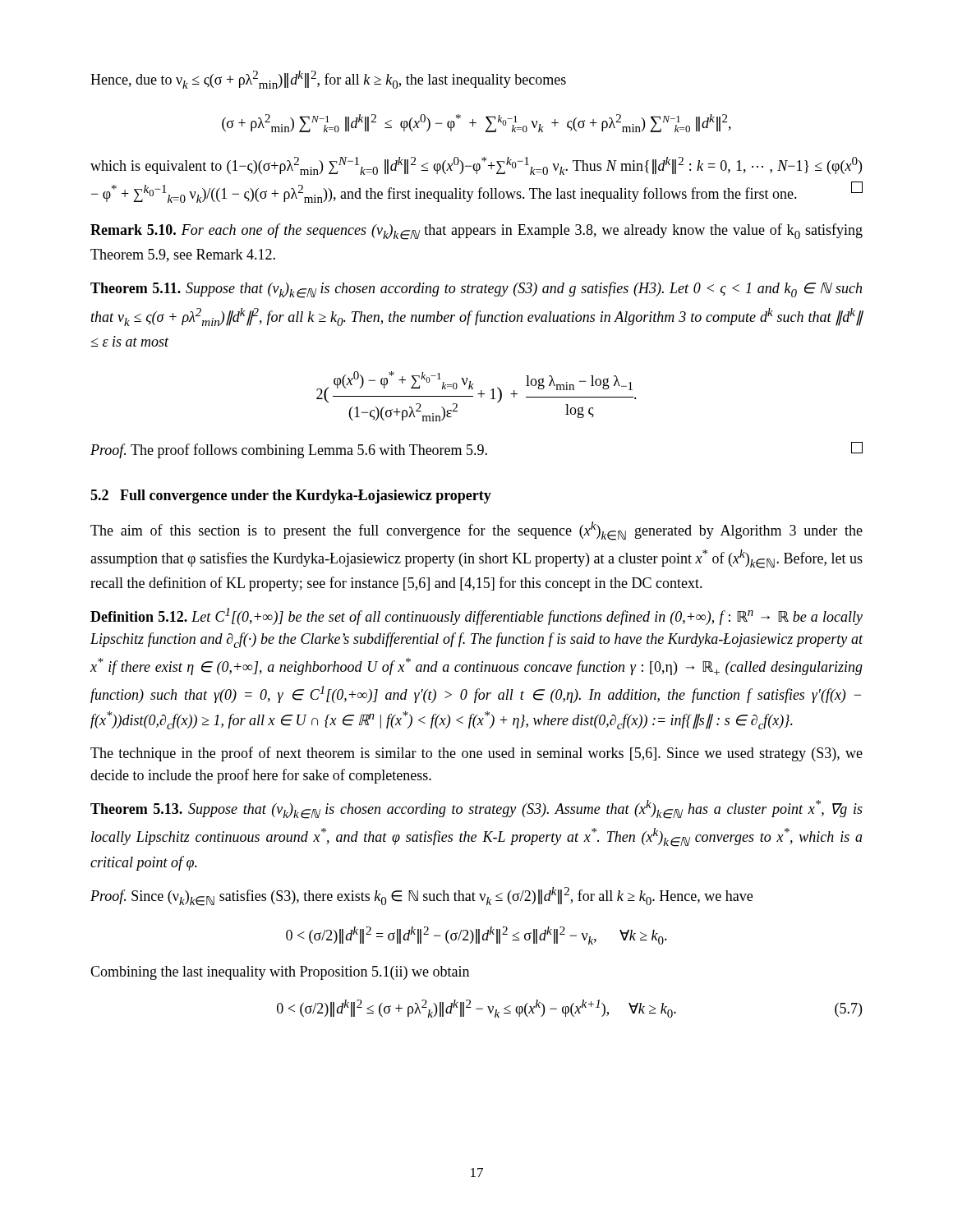This screenshot has width=953, height=1232.
Task: Locate the block starting "The aim of"
Action: point(476,556)
